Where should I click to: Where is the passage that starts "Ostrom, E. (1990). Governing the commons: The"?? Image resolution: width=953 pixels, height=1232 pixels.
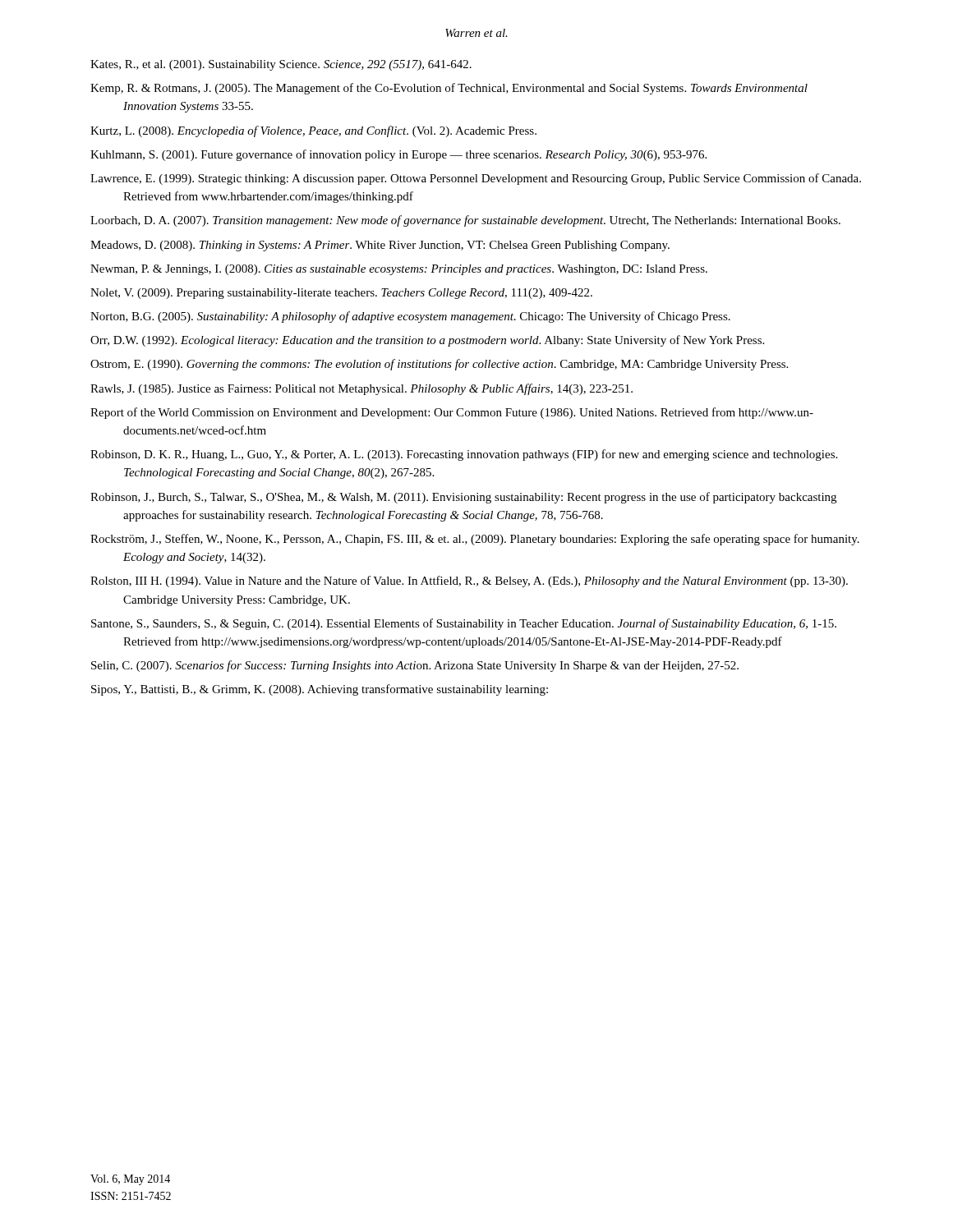coord(440,364)
